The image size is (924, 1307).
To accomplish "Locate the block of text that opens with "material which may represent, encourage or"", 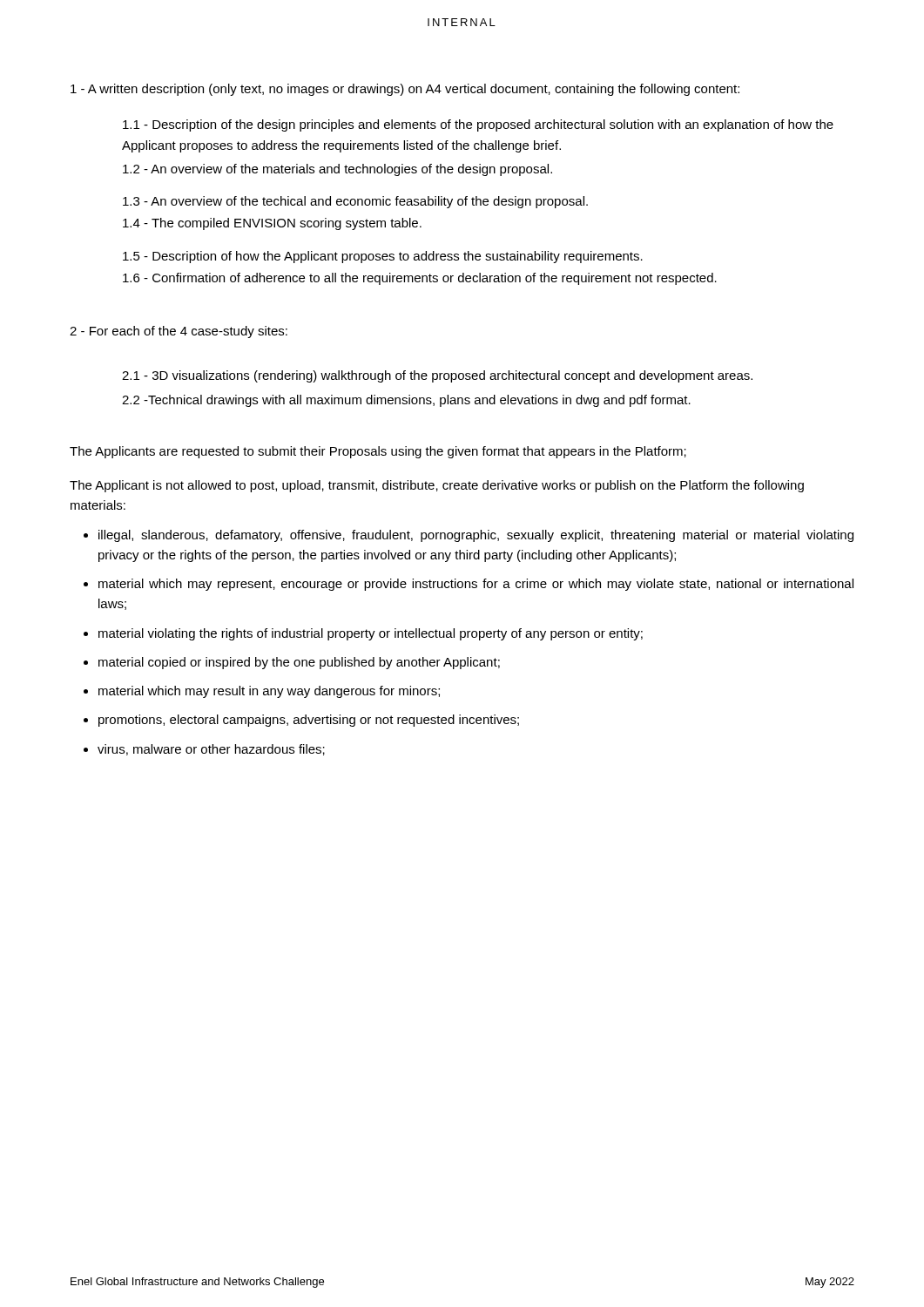I will (x=476, y=594).
